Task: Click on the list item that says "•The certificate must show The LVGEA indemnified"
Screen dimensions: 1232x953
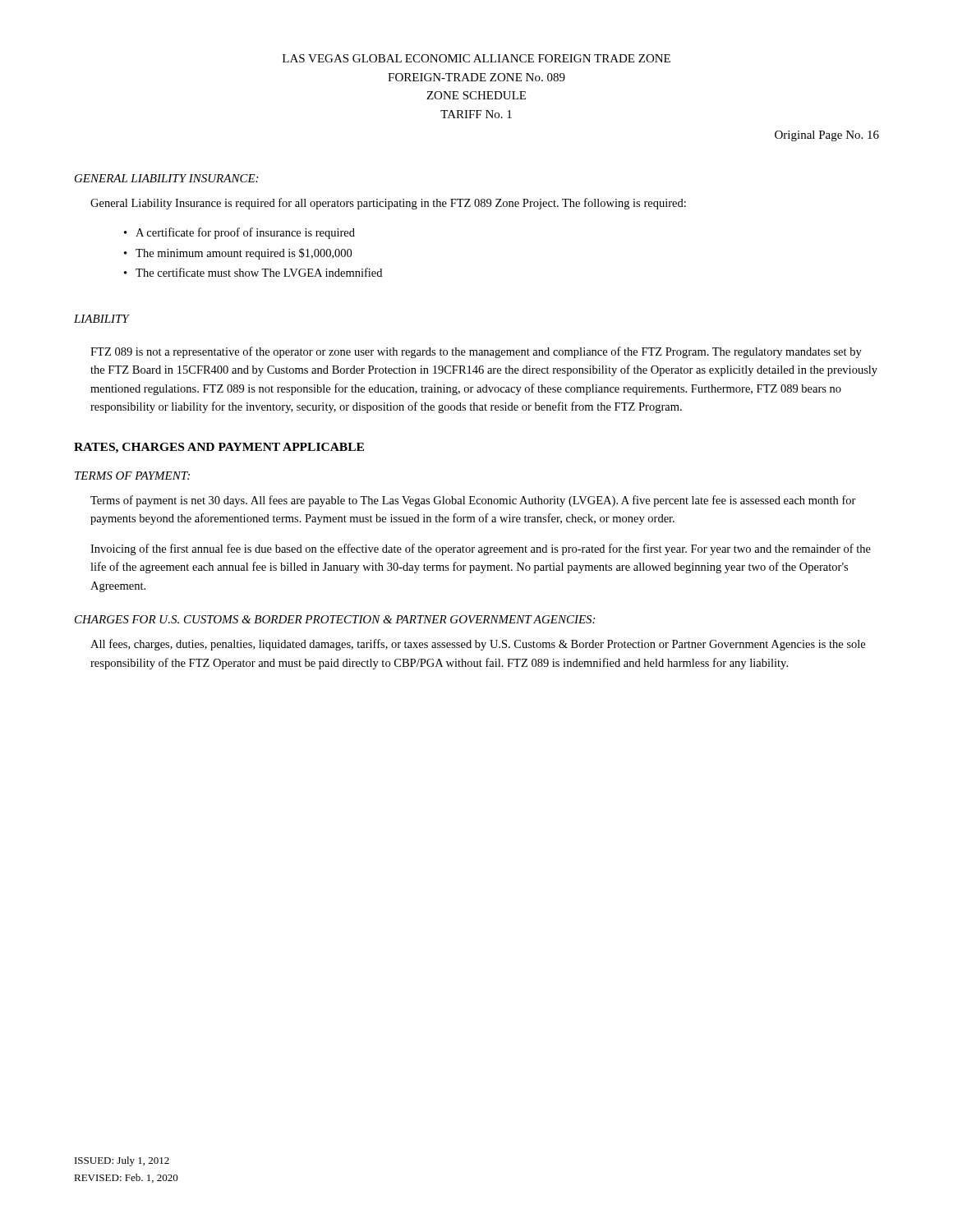Action: tap(253, 273)
